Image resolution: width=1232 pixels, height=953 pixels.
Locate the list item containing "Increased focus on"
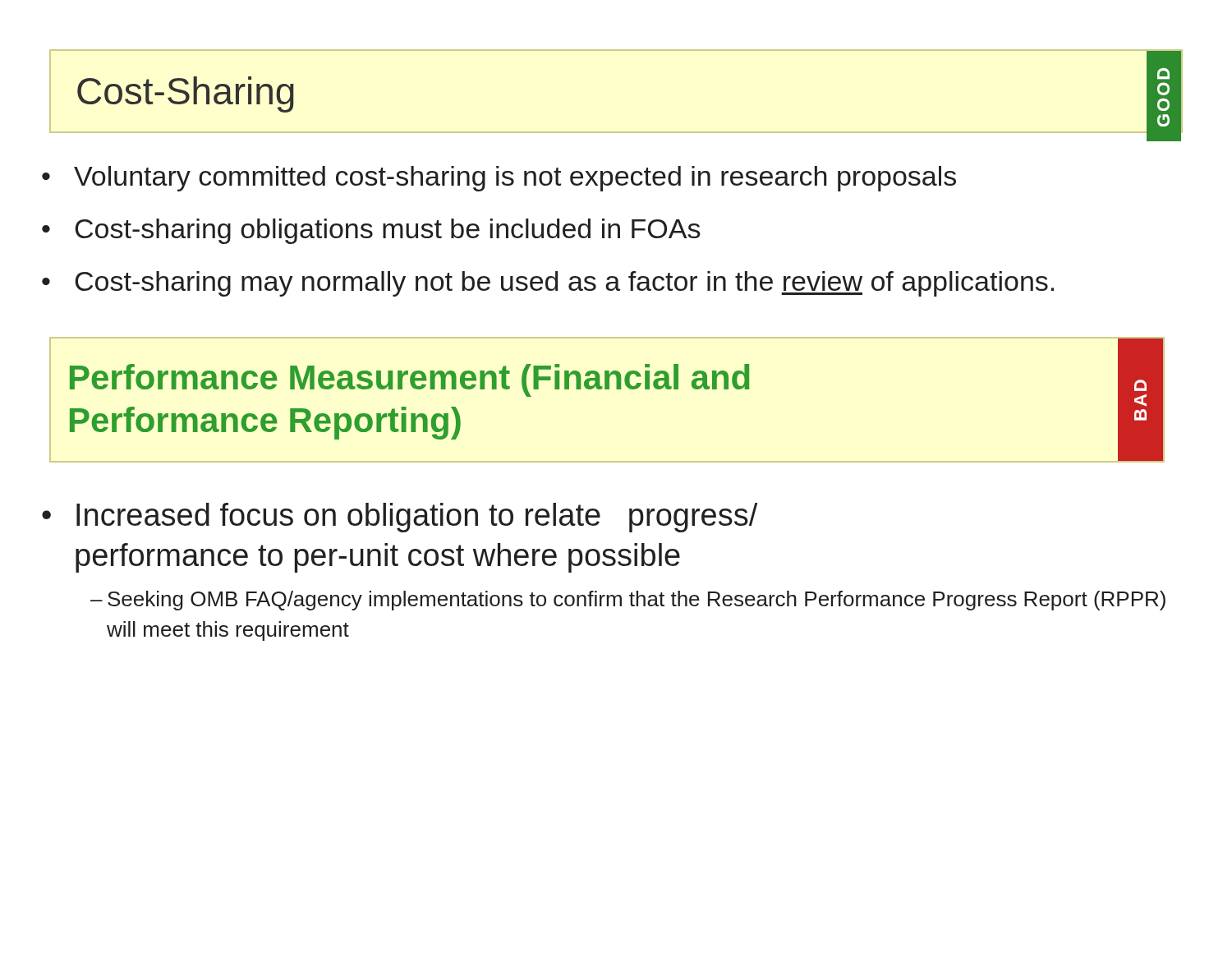pyautogui.click(x=628, y=571)
